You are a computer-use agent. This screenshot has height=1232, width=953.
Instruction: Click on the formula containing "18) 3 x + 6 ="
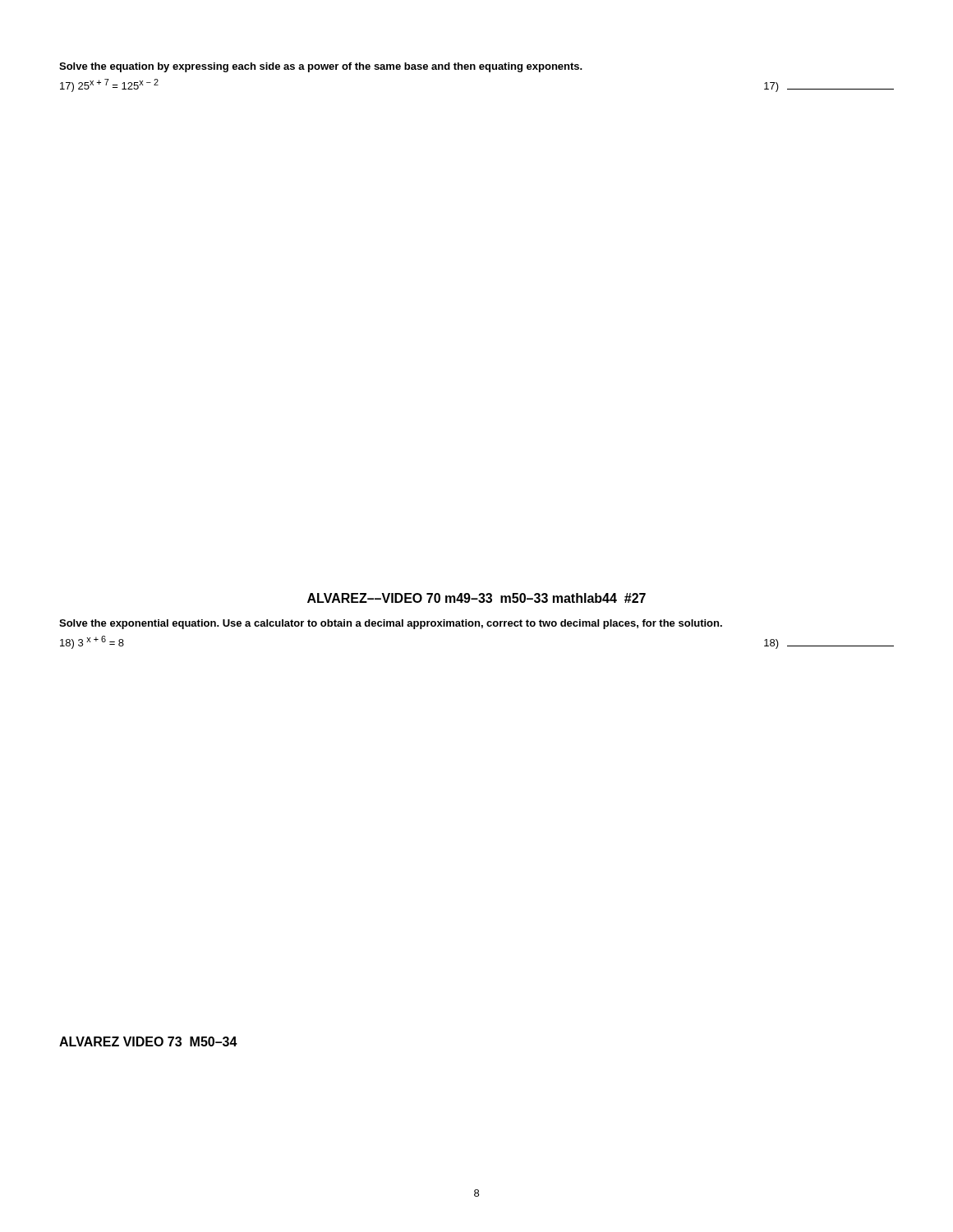coord(80,643)
